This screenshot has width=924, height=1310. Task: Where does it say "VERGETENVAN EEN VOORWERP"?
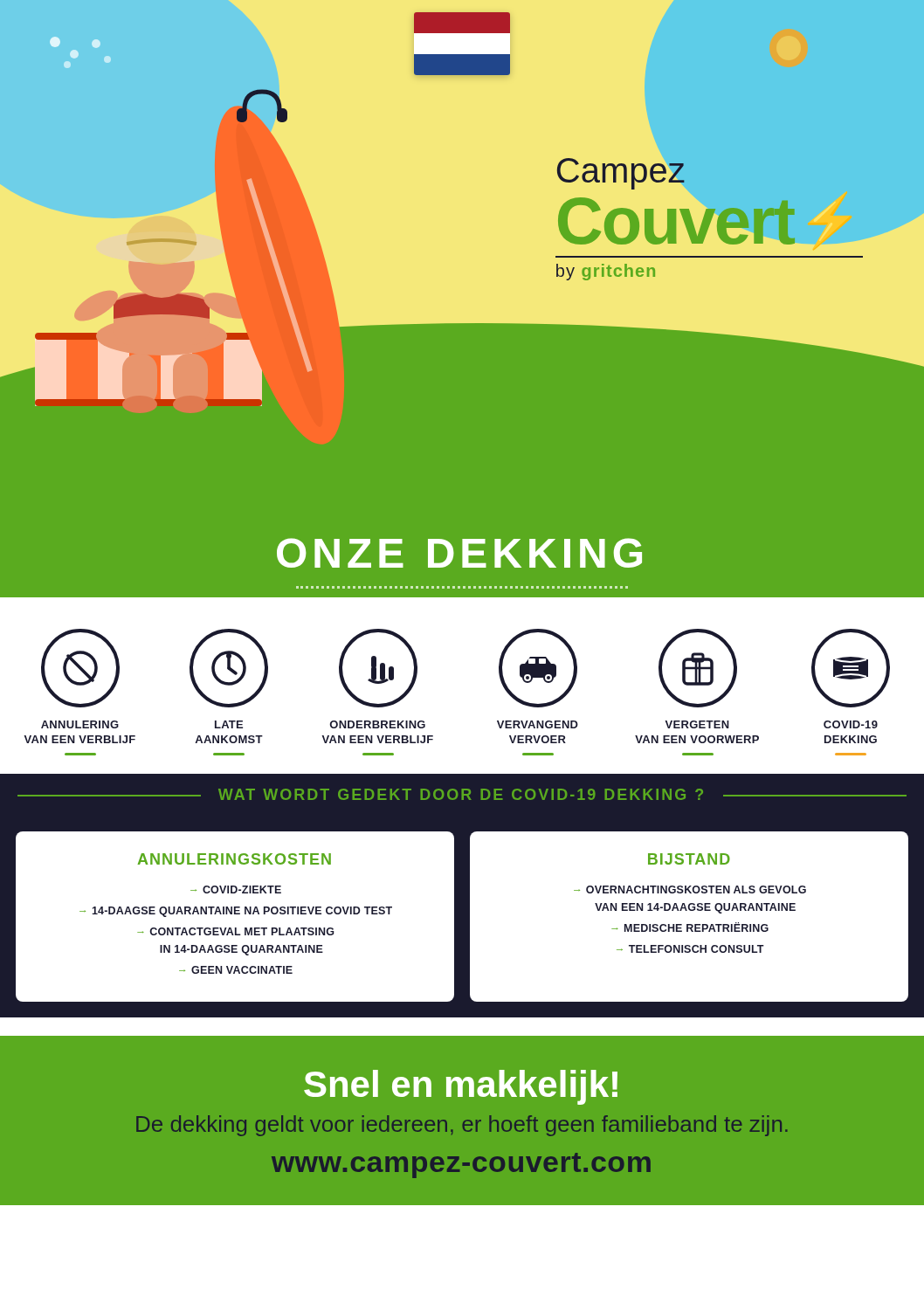tap(697, 692)
